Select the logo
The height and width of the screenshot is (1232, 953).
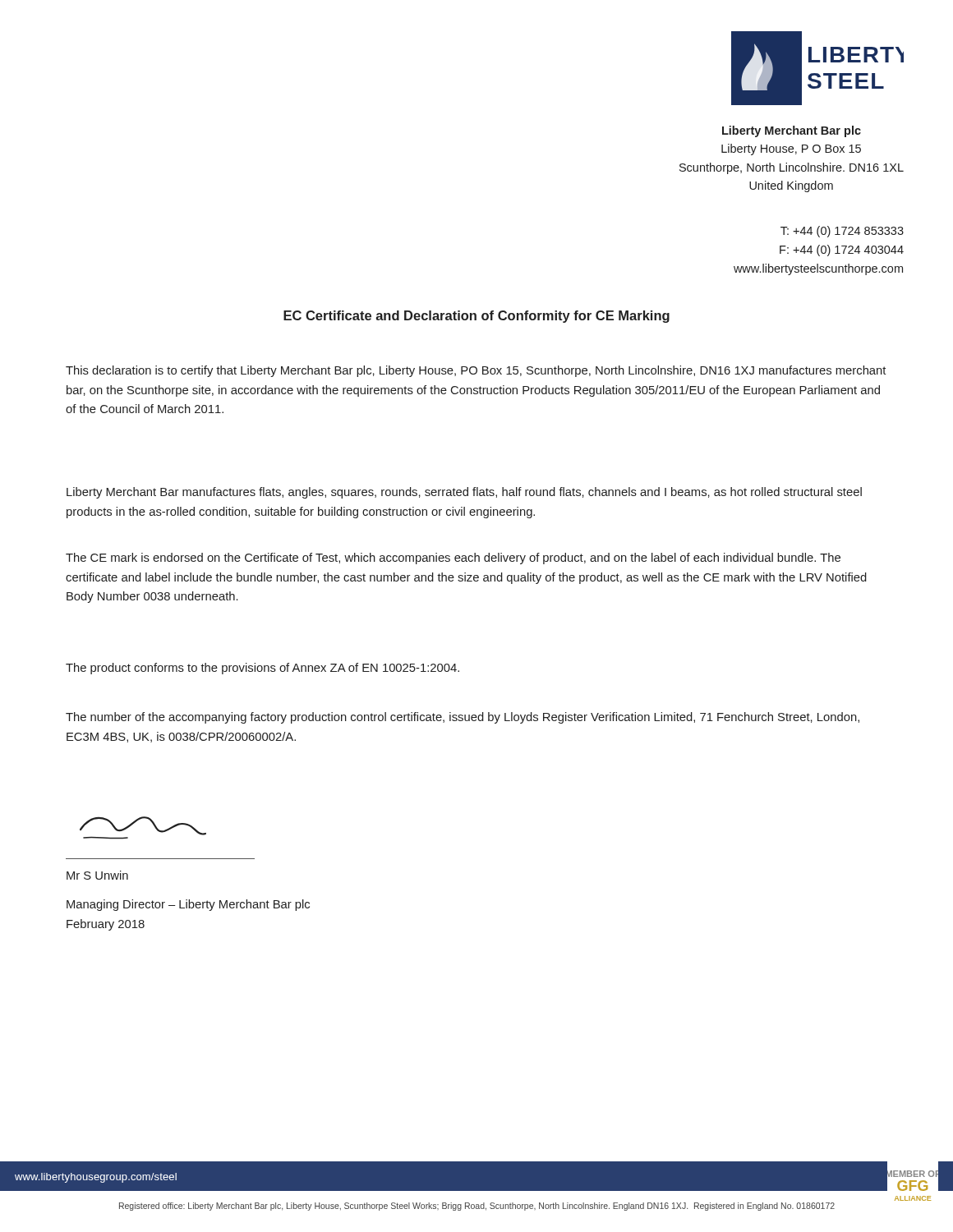point(817,68)
